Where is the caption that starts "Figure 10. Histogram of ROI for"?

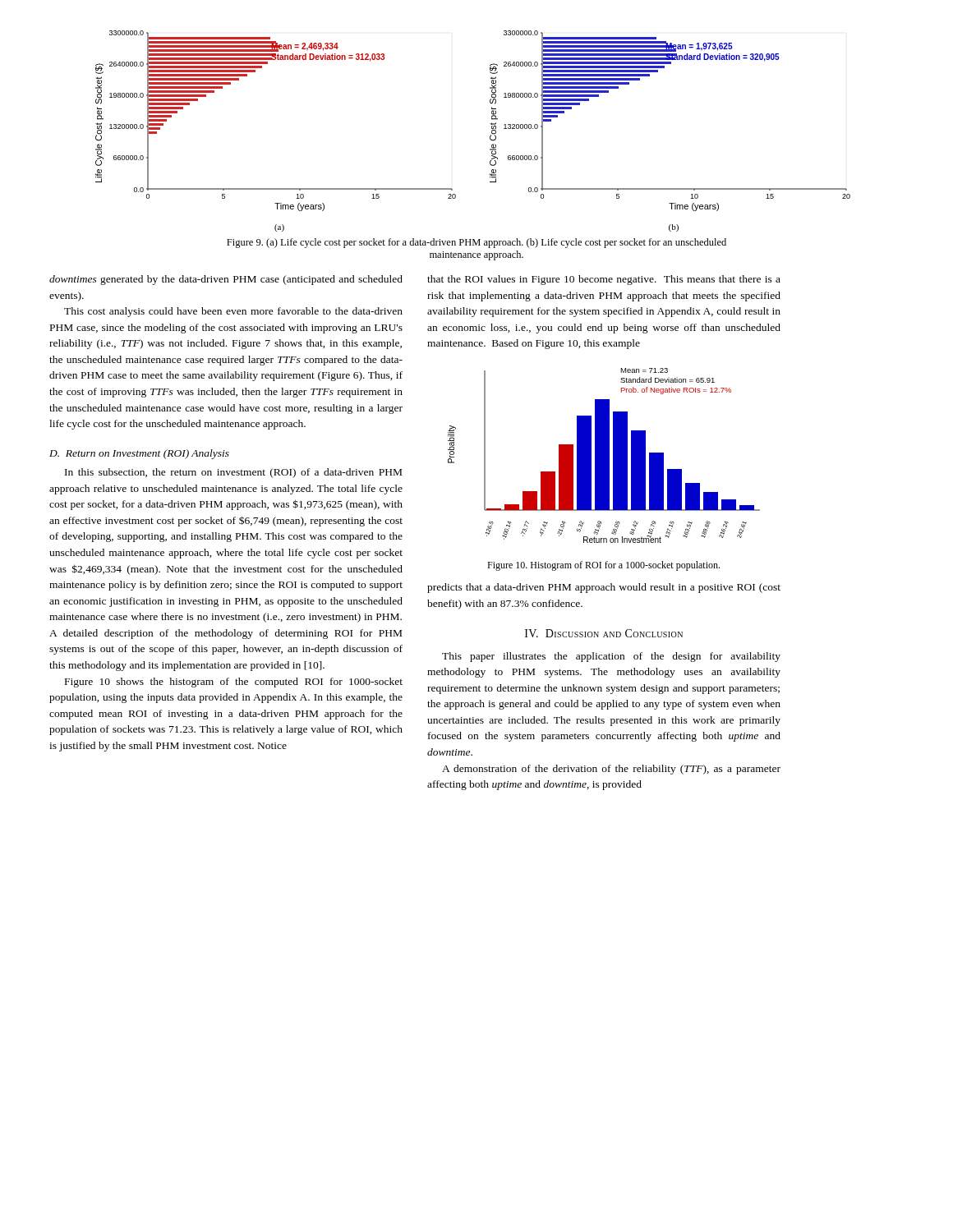coord(604,565)
